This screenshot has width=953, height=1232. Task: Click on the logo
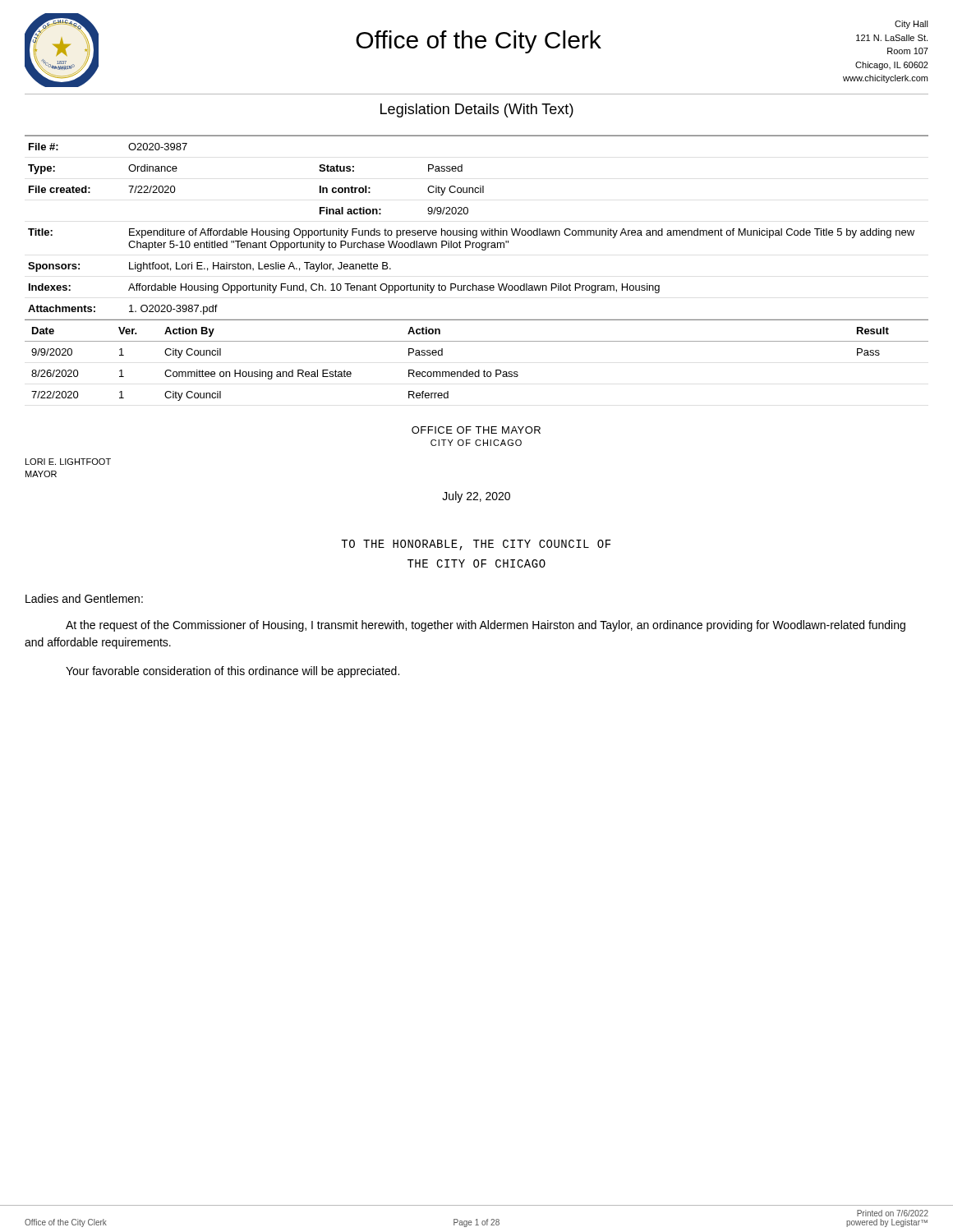tap(62, 50)
